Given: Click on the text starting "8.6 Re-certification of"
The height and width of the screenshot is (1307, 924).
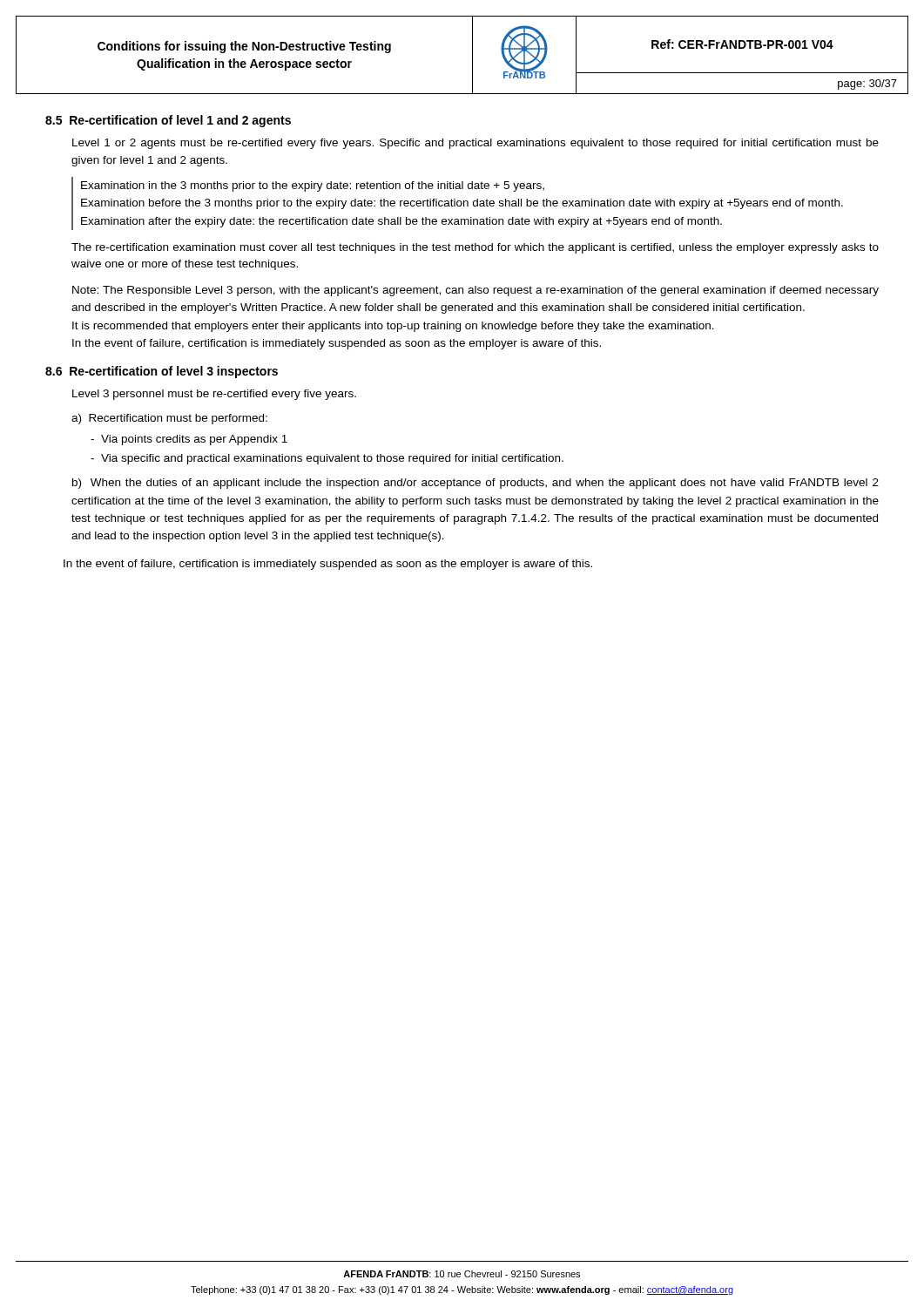Looking at the screenshot, I should pos(162,371).
